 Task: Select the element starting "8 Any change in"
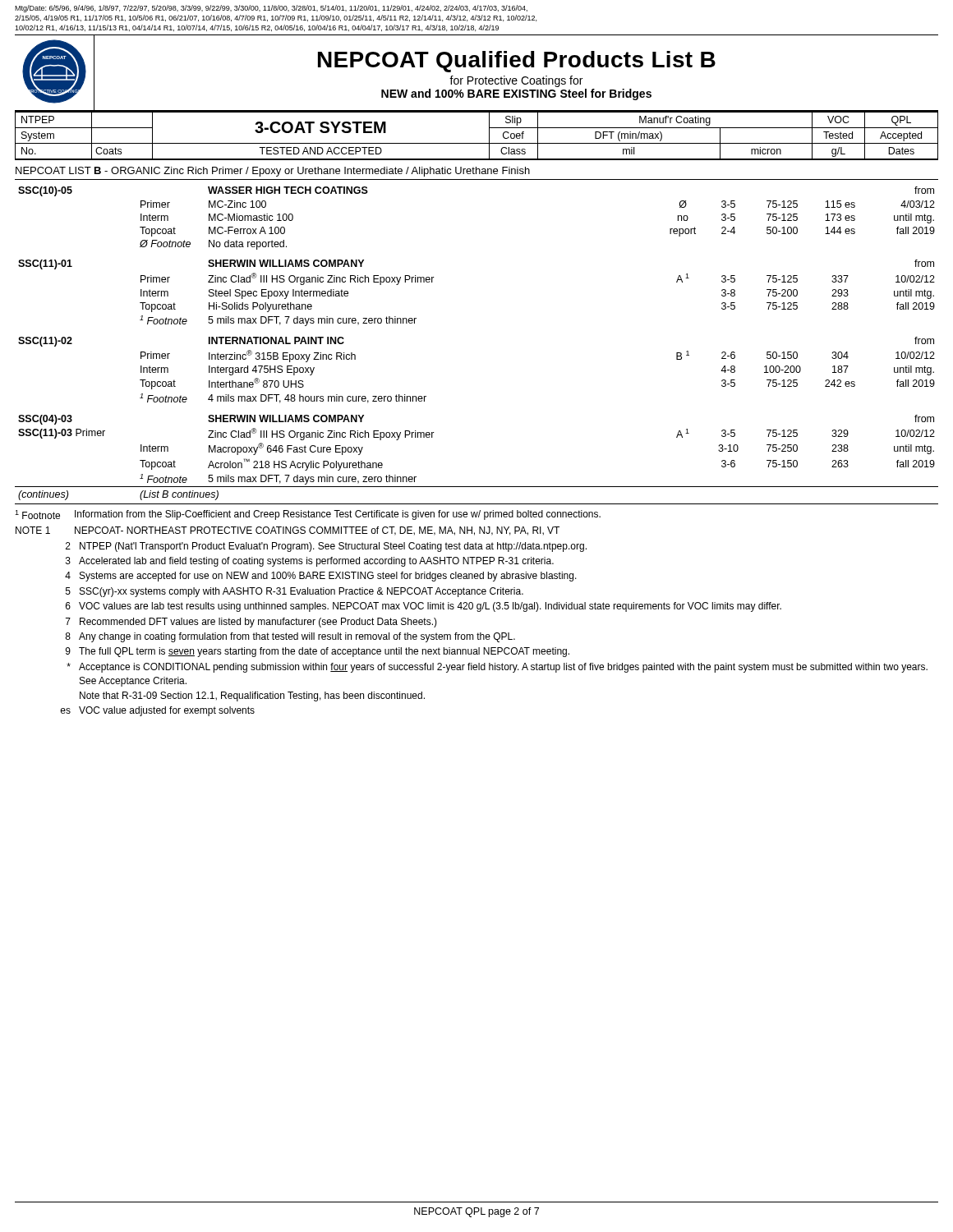pyautogui.click(x=265, y=637)
